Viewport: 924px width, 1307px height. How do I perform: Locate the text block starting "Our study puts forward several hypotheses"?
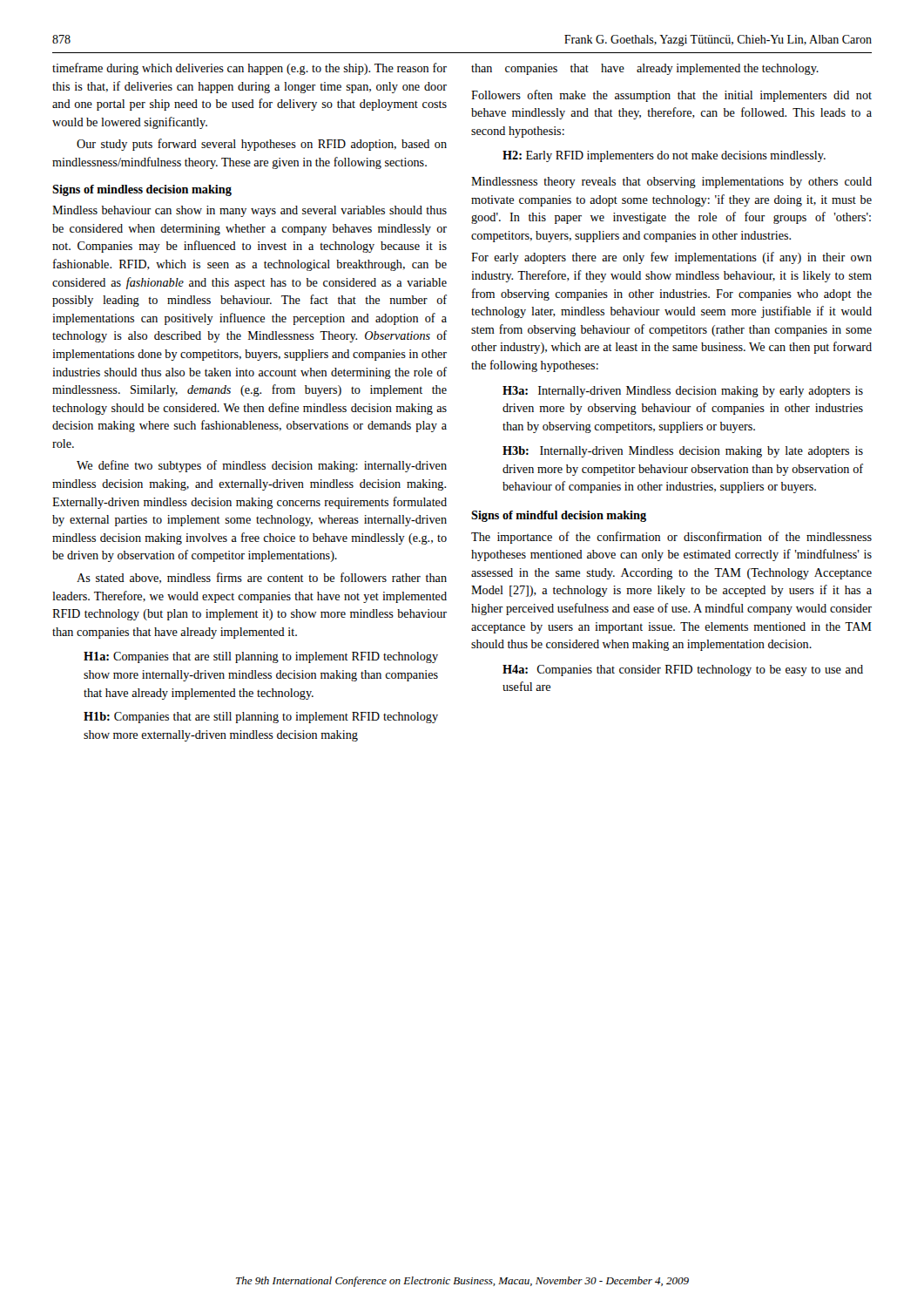250,153
